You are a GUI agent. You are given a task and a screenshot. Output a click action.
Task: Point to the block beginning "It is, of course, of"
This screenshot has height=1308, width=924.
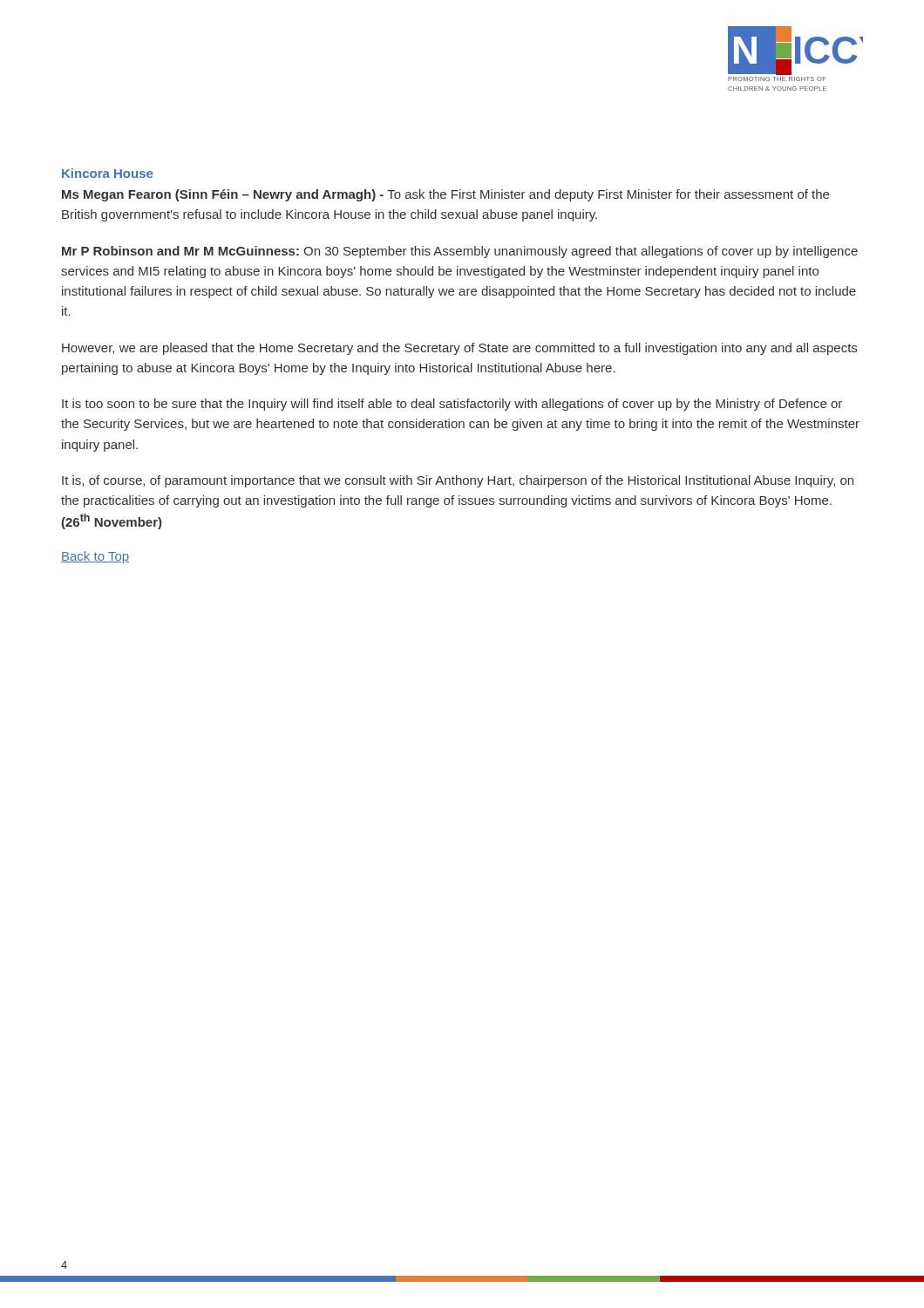pyautogui.click(x=458, y=501)
